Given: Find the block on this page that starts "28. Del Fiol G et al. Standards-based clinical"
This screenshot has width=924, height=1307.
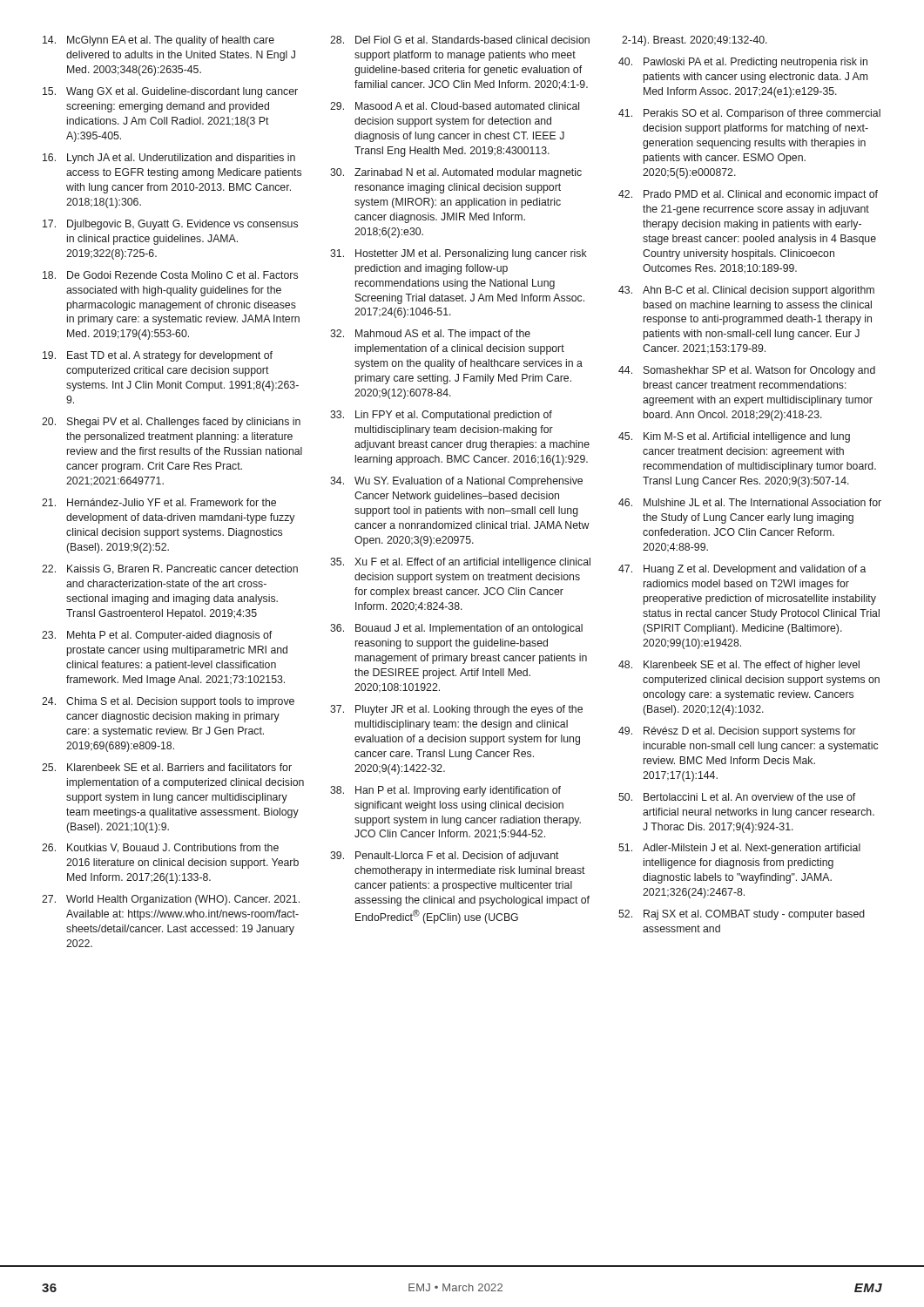Looking at the screenshot, I should click(x=462, y=63).
